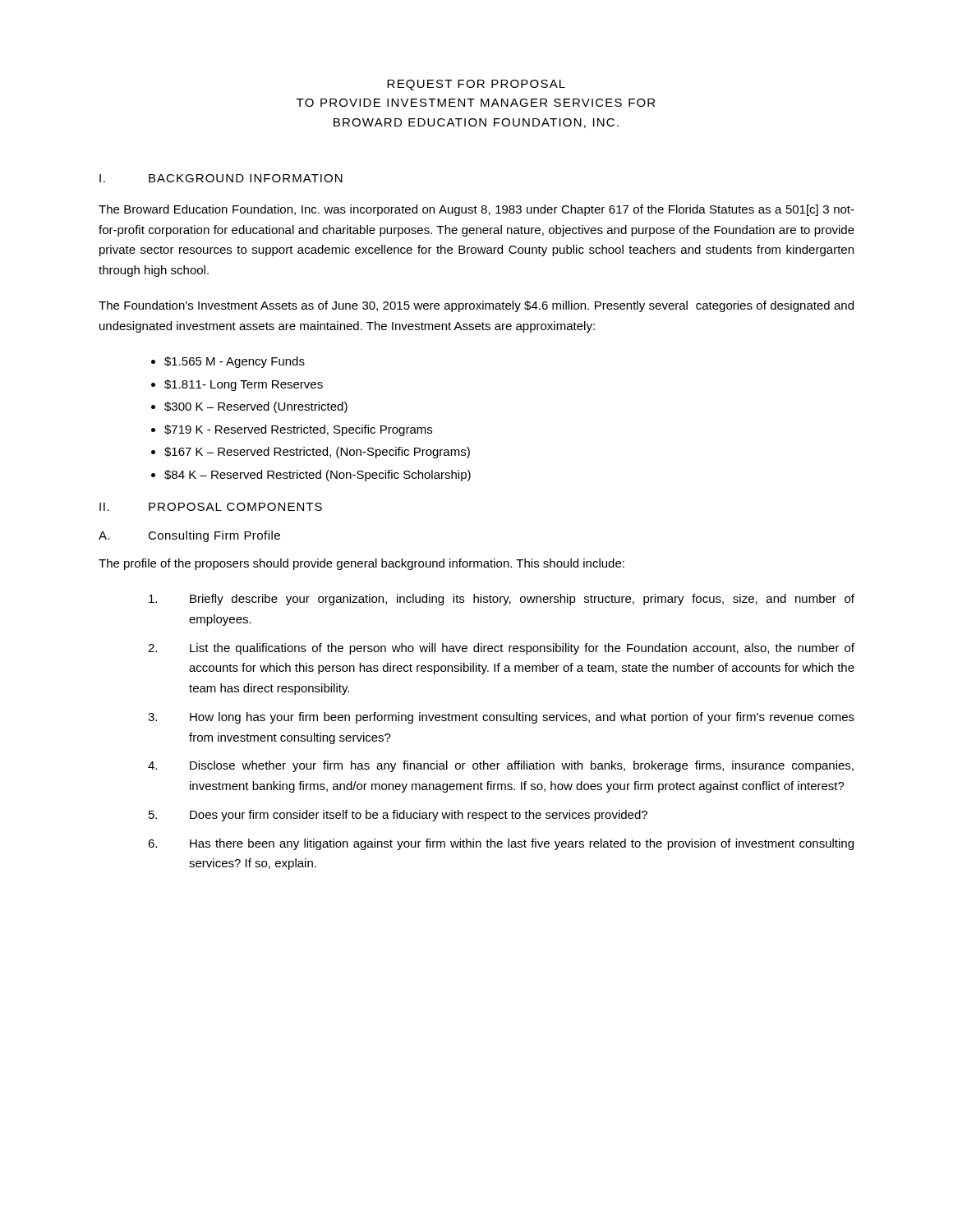
Task: Click on the element starting "2. List the qualifications of the"
Action: pyautogui.click(x=476, y=668)
